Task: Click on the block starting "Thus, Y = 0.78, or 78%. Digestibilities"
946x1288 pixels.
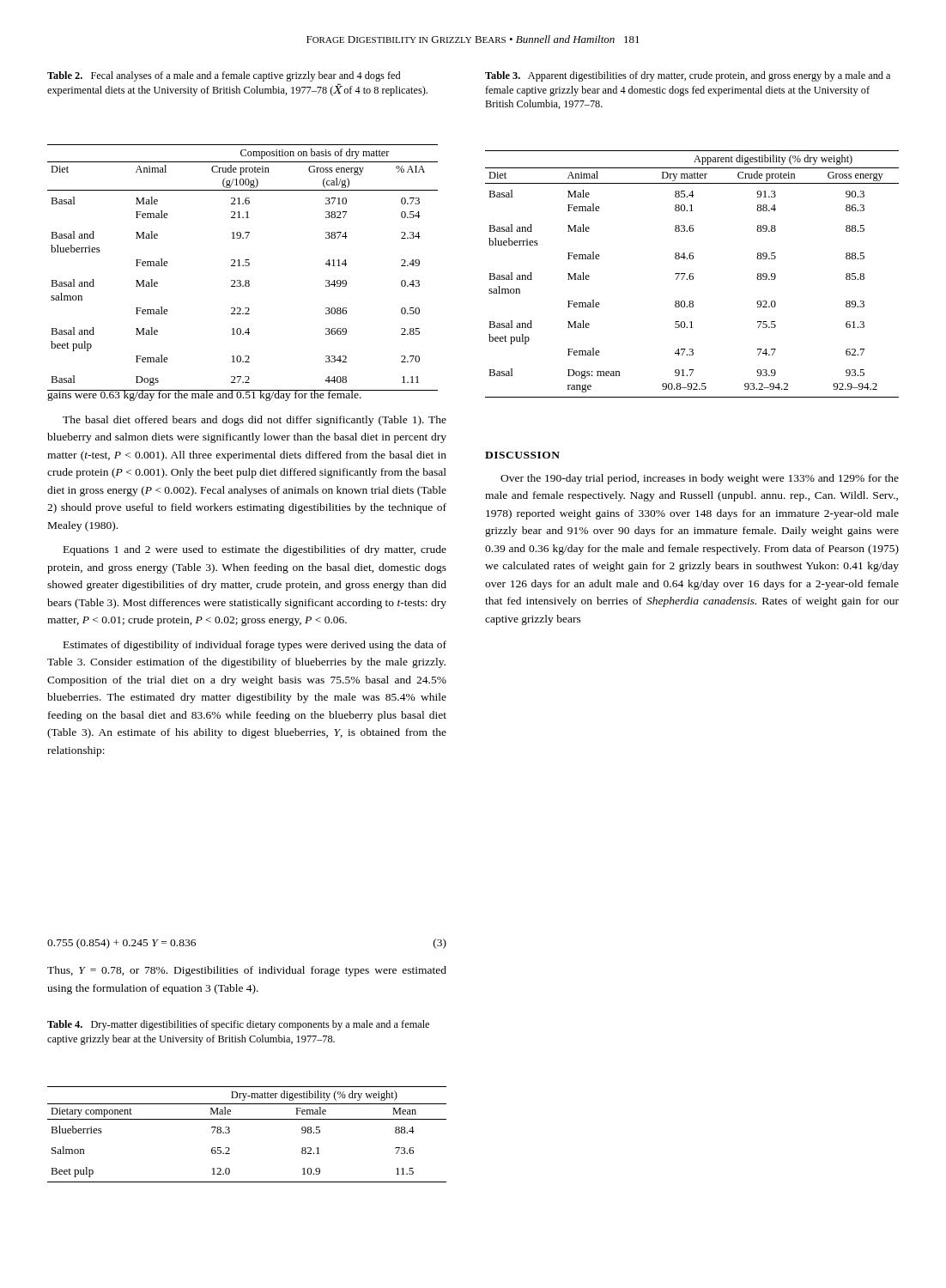Action: [247, 979]
